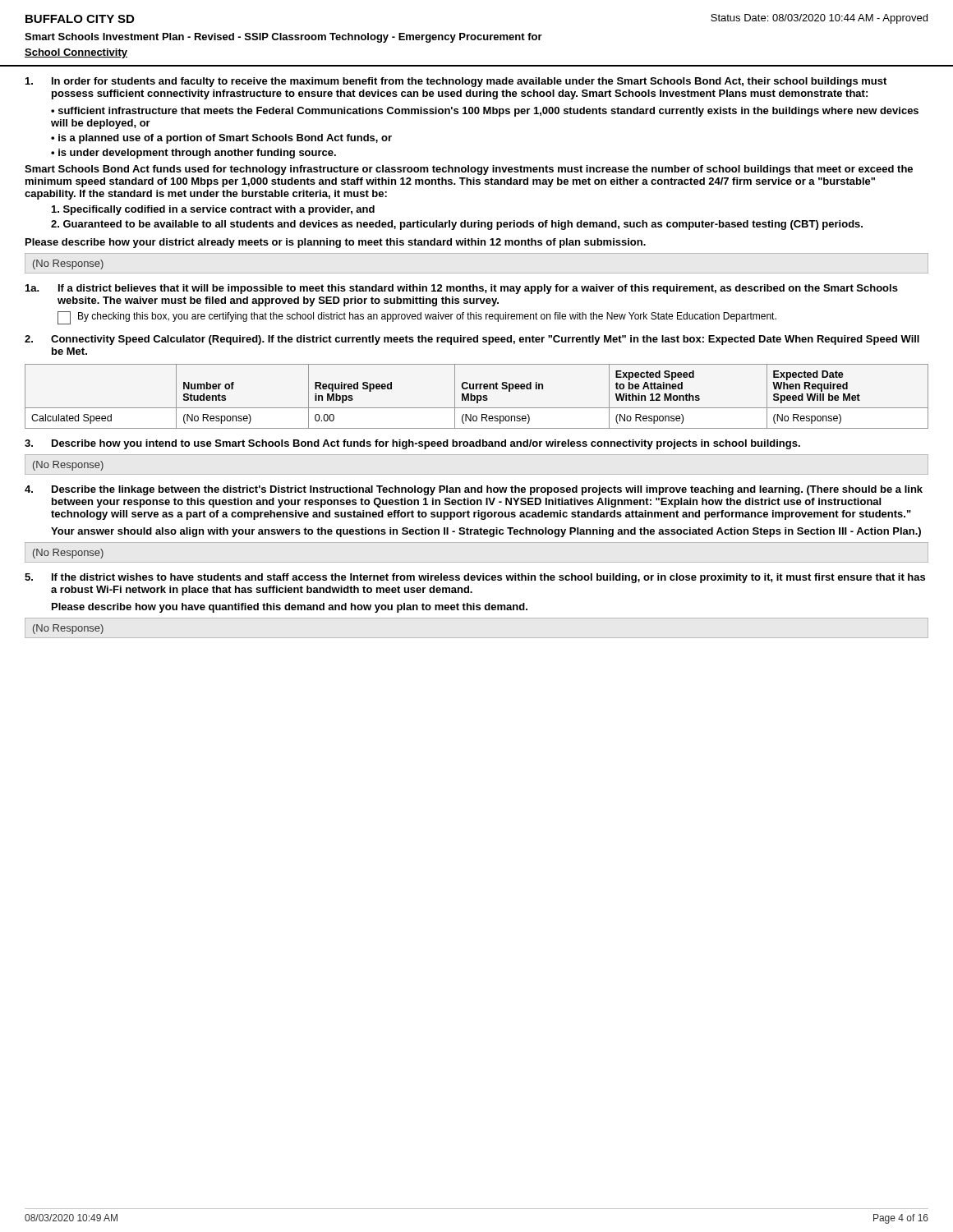Navigate to the passage starting "• is under development"
This screenshot has width=953, height=1232.
tap(194, 152)
